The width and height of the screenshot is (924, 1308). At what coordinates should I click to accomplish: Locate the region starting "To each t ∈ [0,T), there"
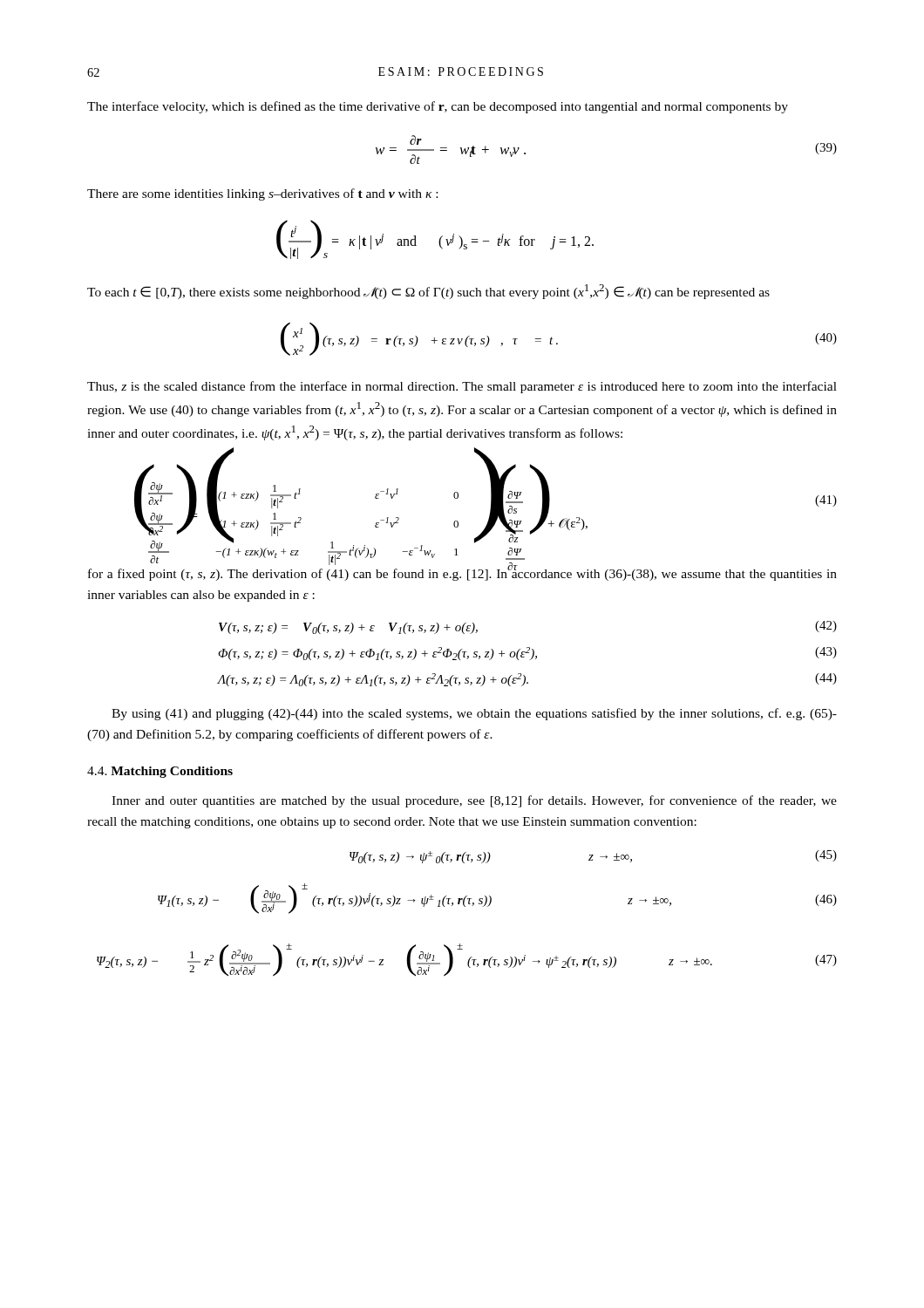click(428, 290)
